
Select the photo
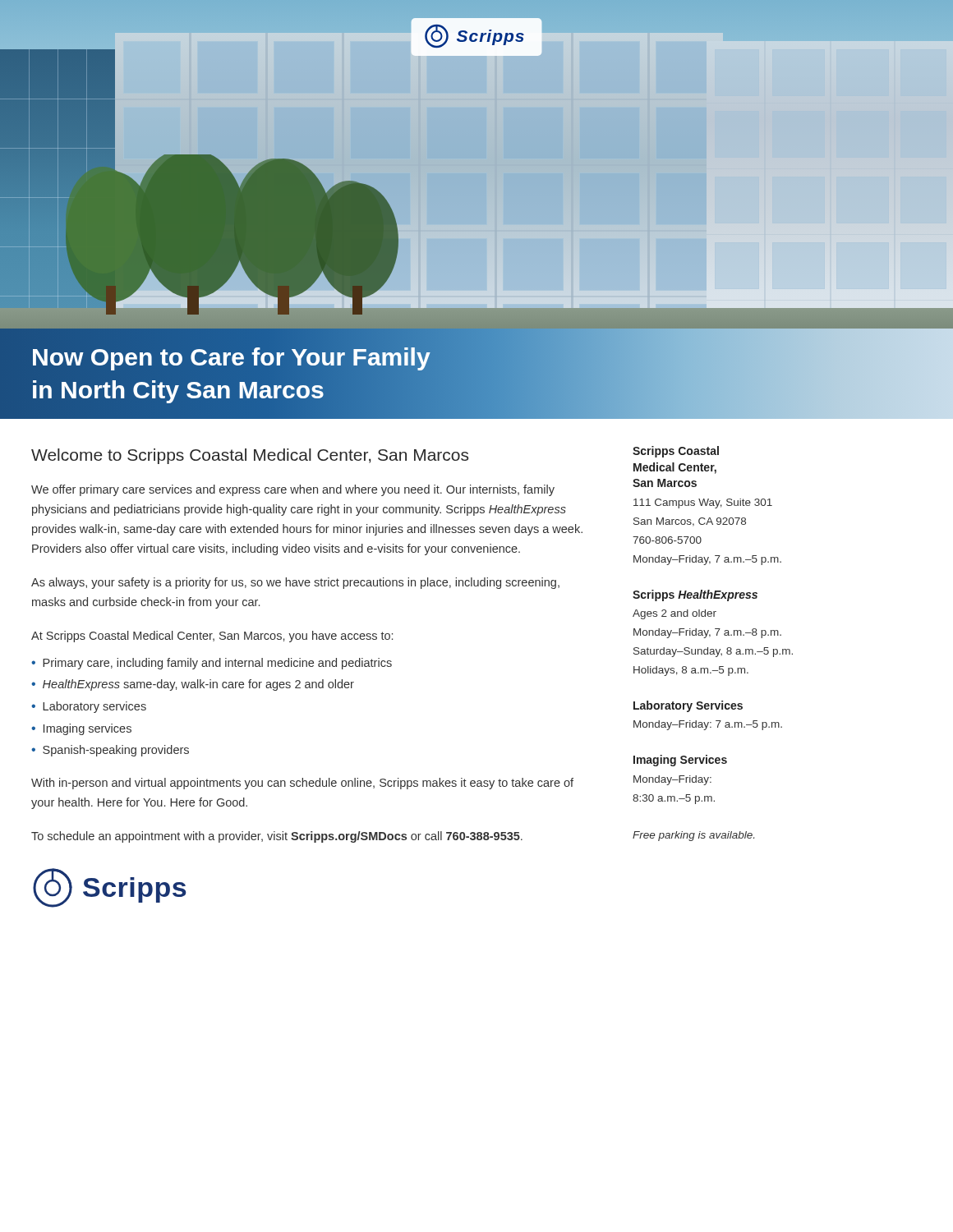click(476, 177)
